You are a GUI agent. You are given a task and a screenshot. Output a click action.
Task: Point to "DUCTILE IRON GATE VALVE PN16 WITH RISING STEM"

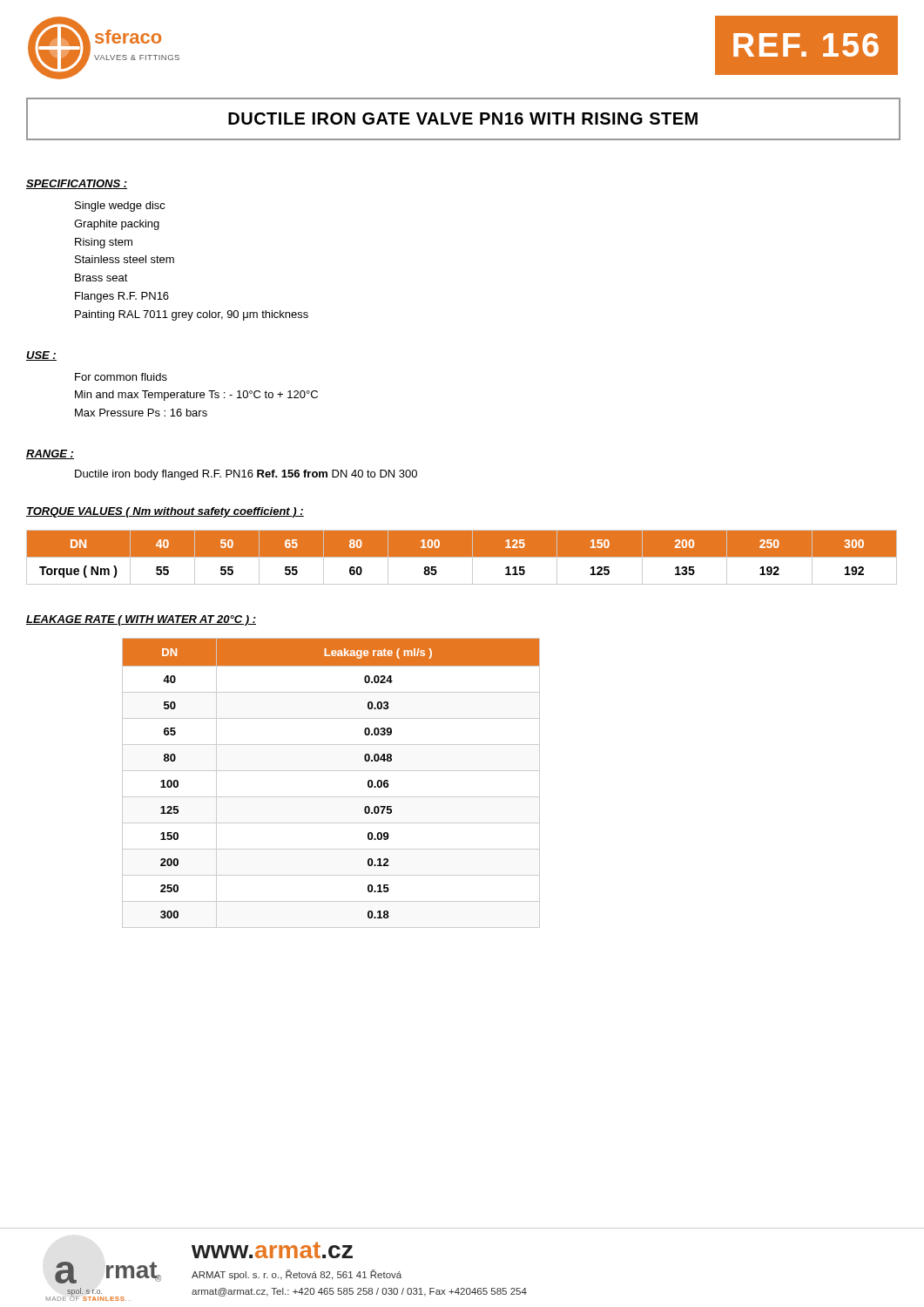pos(463,118)
